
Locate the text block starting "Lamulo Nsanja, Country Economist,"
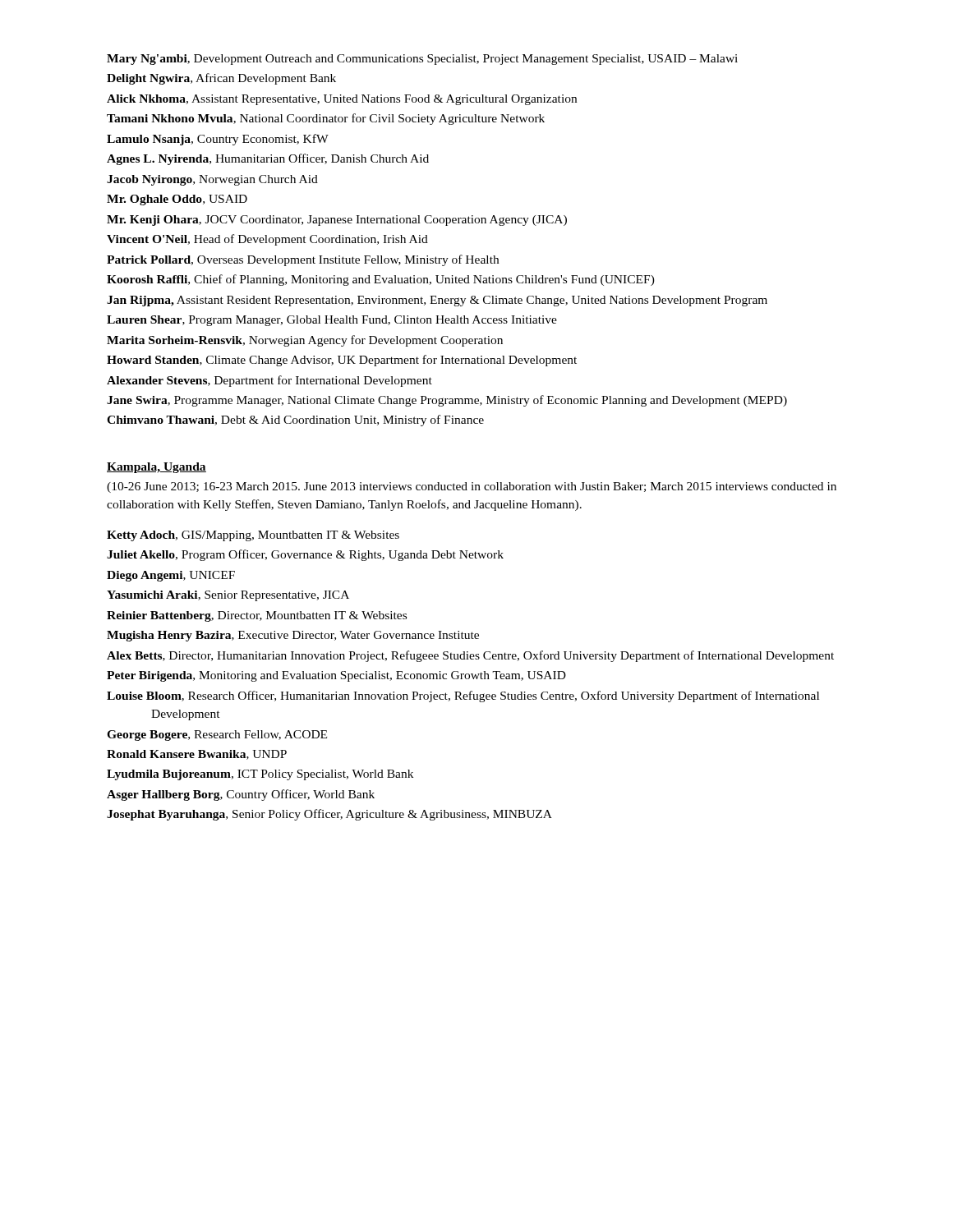pos(218,138)
